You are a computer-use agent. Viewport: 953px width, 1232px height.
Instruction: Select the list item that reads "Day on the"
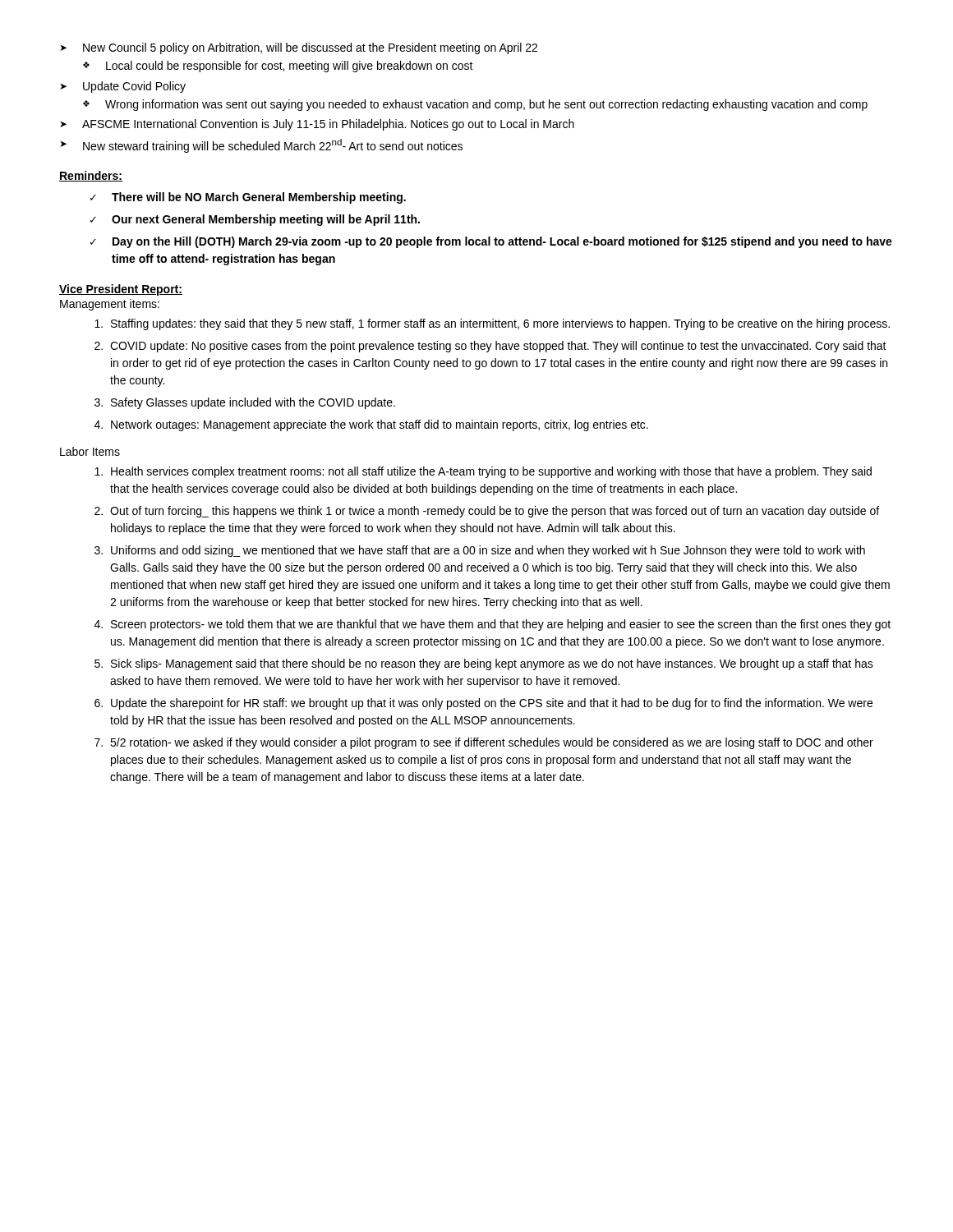[x=502, y=250]
